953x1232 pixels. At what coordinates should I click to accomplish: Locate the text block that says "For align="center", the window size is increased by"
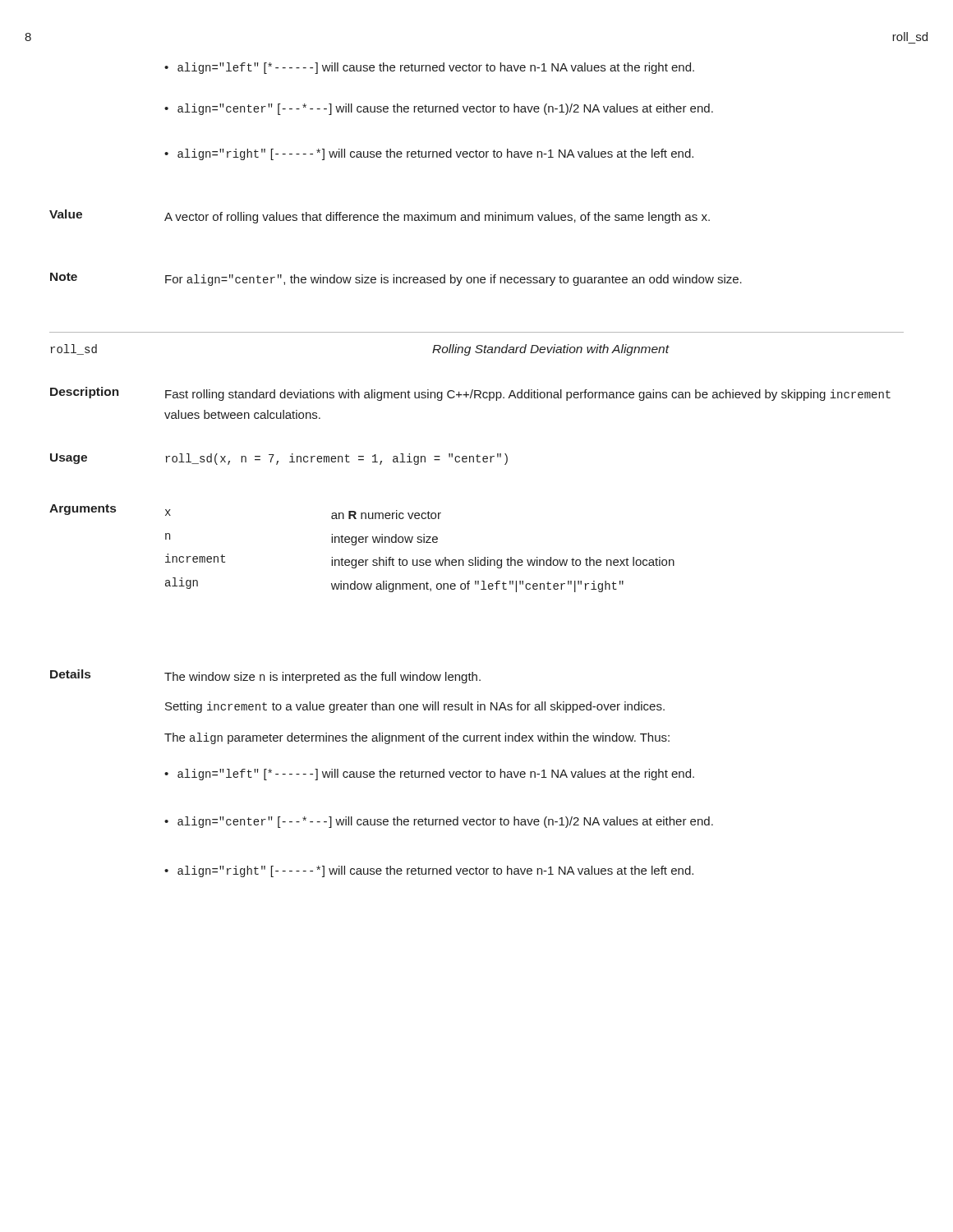click(x=453, y=279)
